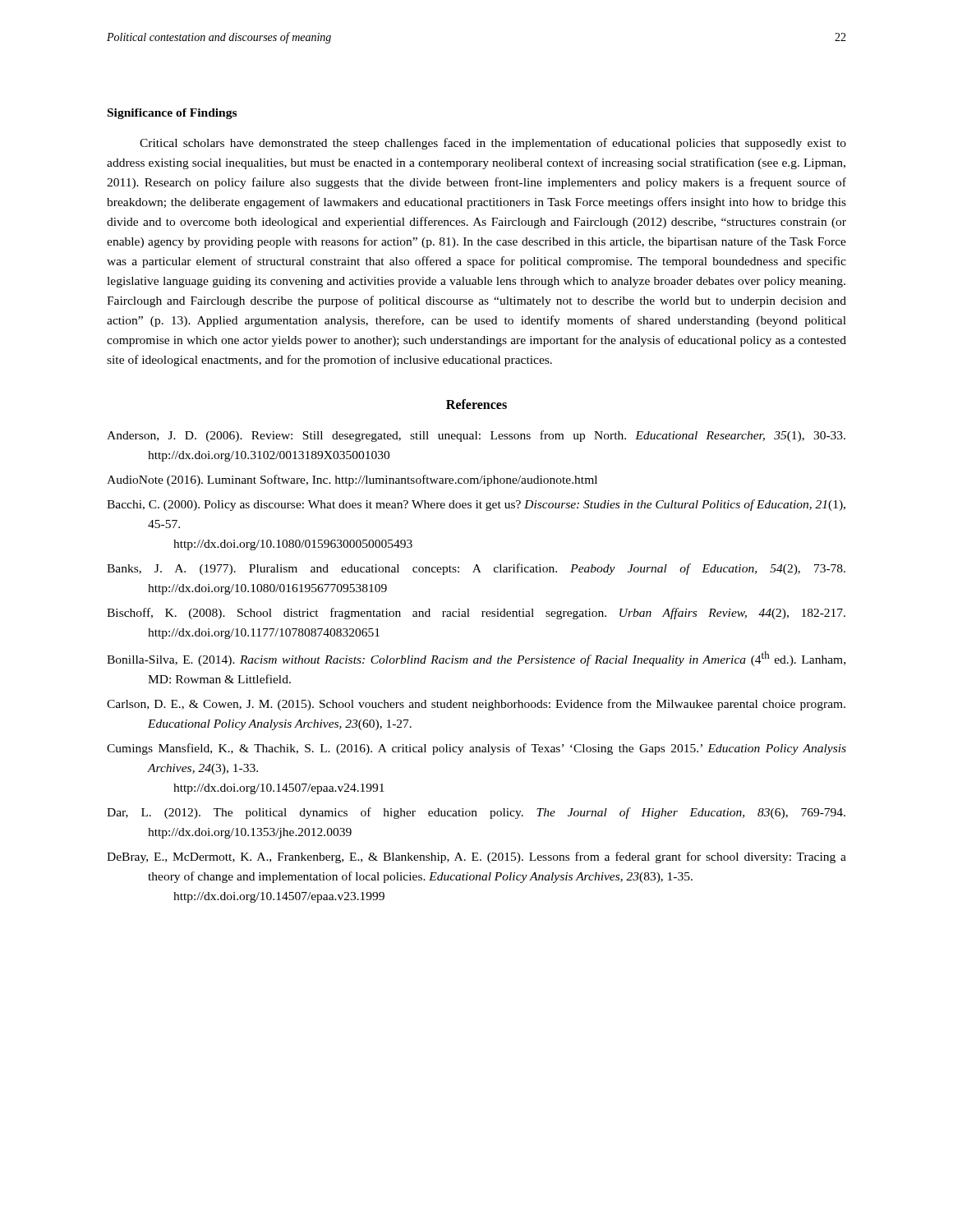Click on the list item containing "AudioNote (2016). Luminant Software, Inc."
The width and height of the screenshot is (953, 1232).
pos(352,479)
